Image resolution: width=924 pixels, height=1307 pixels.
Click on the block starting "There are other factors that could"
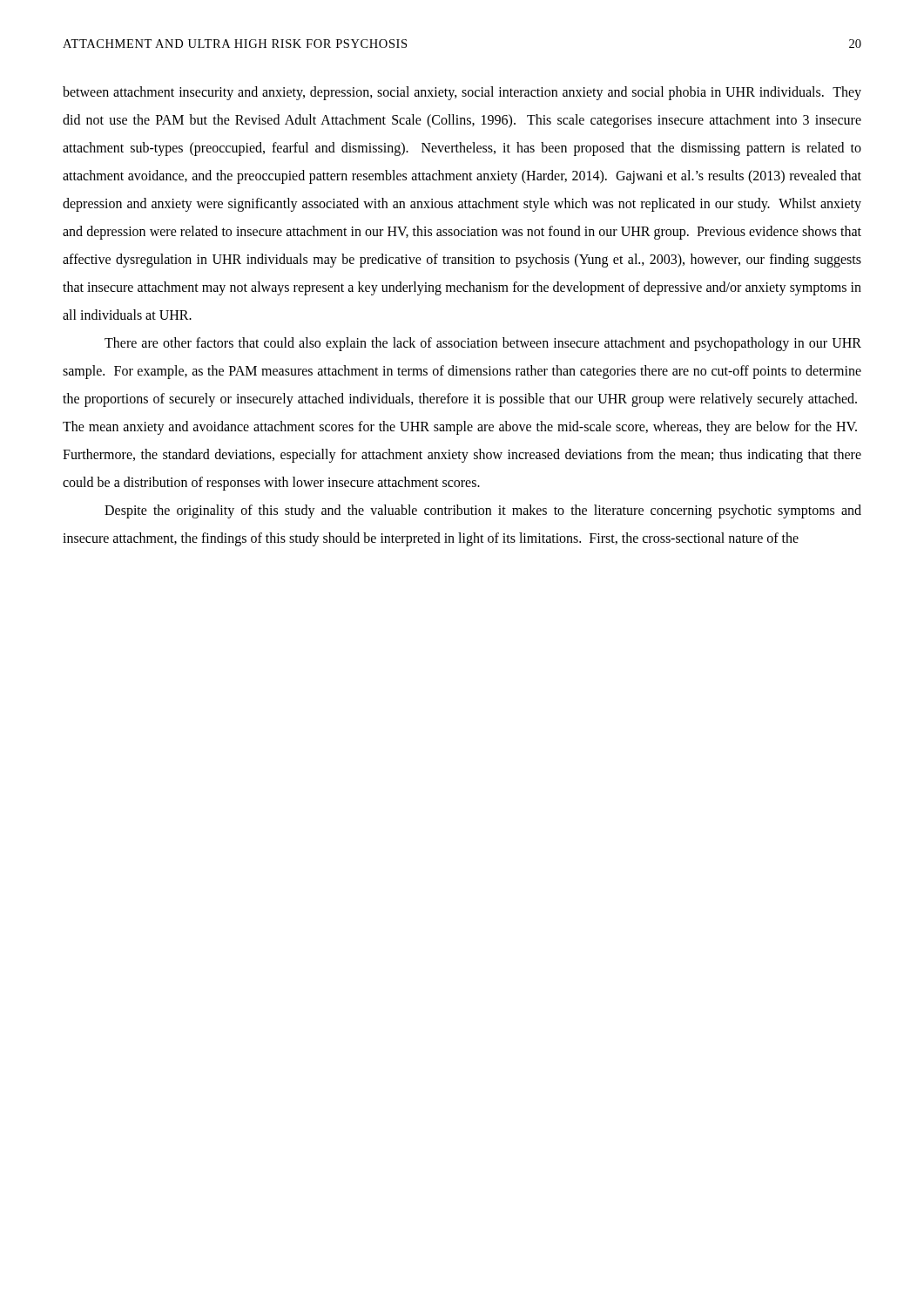(462, 413)
